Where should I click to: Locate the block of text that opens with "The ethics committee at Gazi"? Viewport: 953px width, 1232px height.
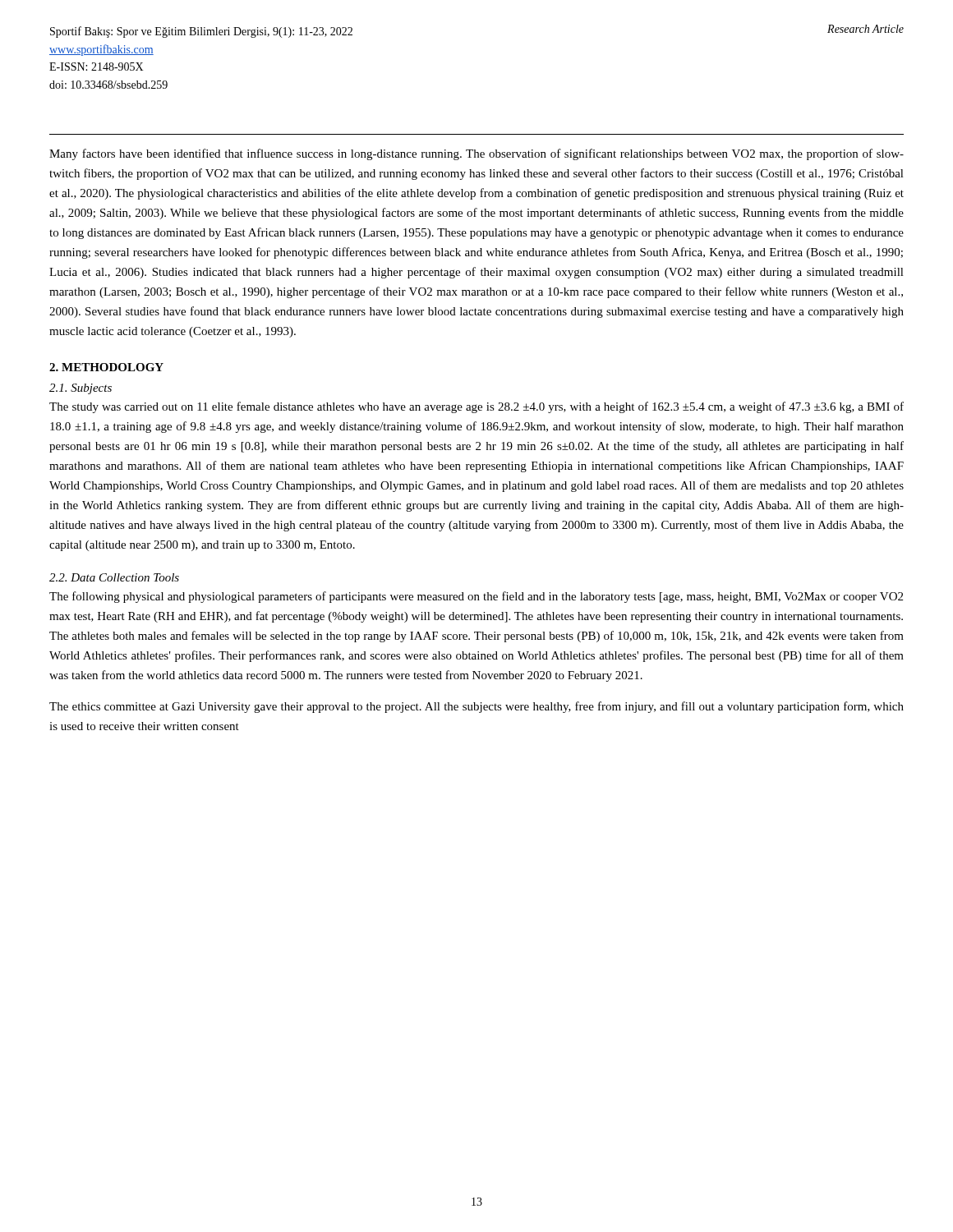click(x=476, y=716)
